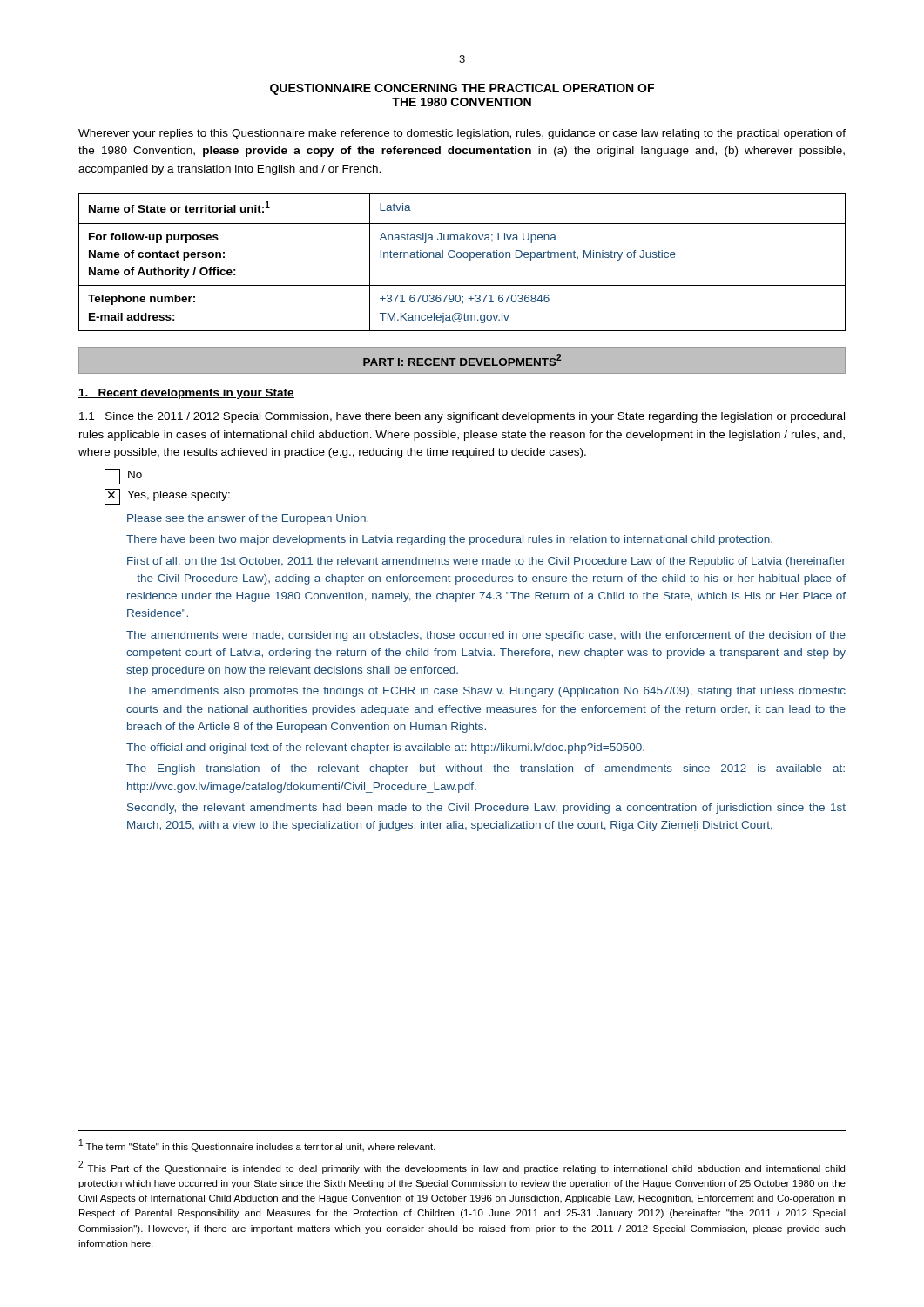Viewport: 924px width, 1307px height.
Task: Select the footnote with the text "1 The term "State" in this"
Action: click(462, 1194)
